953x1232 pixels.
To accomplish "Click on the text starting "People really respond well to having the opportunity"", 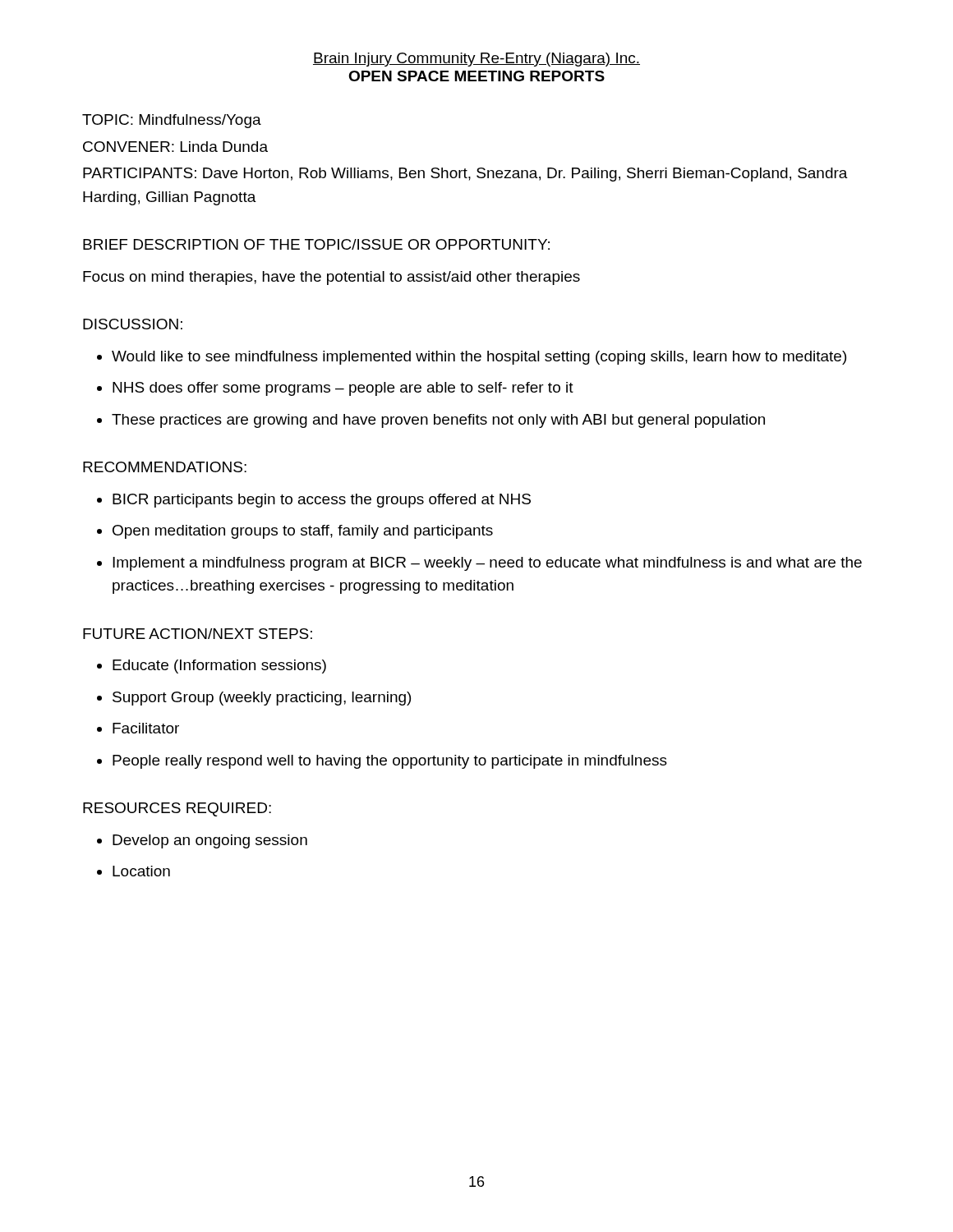I will click(x=389, y=760).
